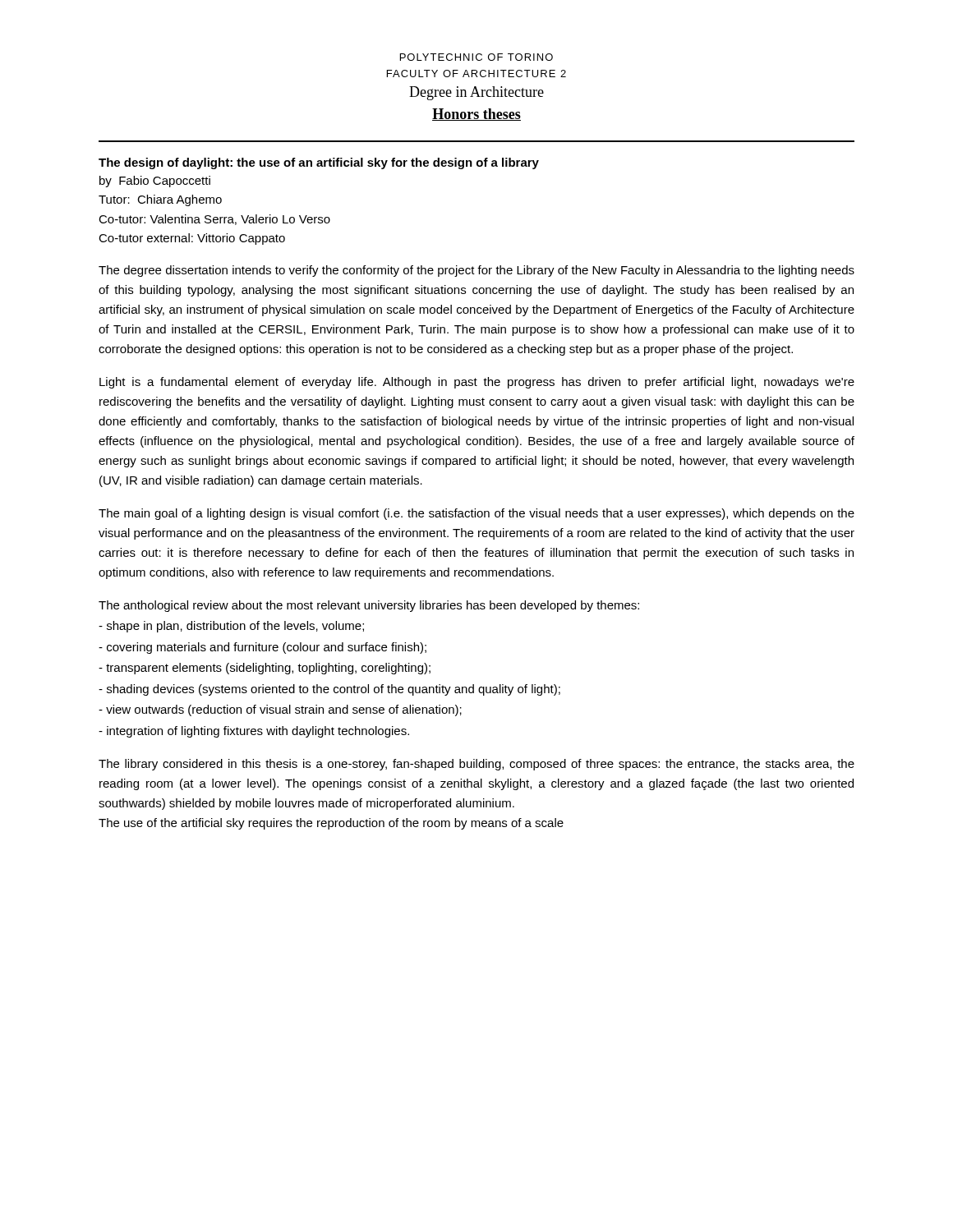Click on the text block starting "The main goal of a lighting design is"
953x1232 pixels.
pos(476,543)
